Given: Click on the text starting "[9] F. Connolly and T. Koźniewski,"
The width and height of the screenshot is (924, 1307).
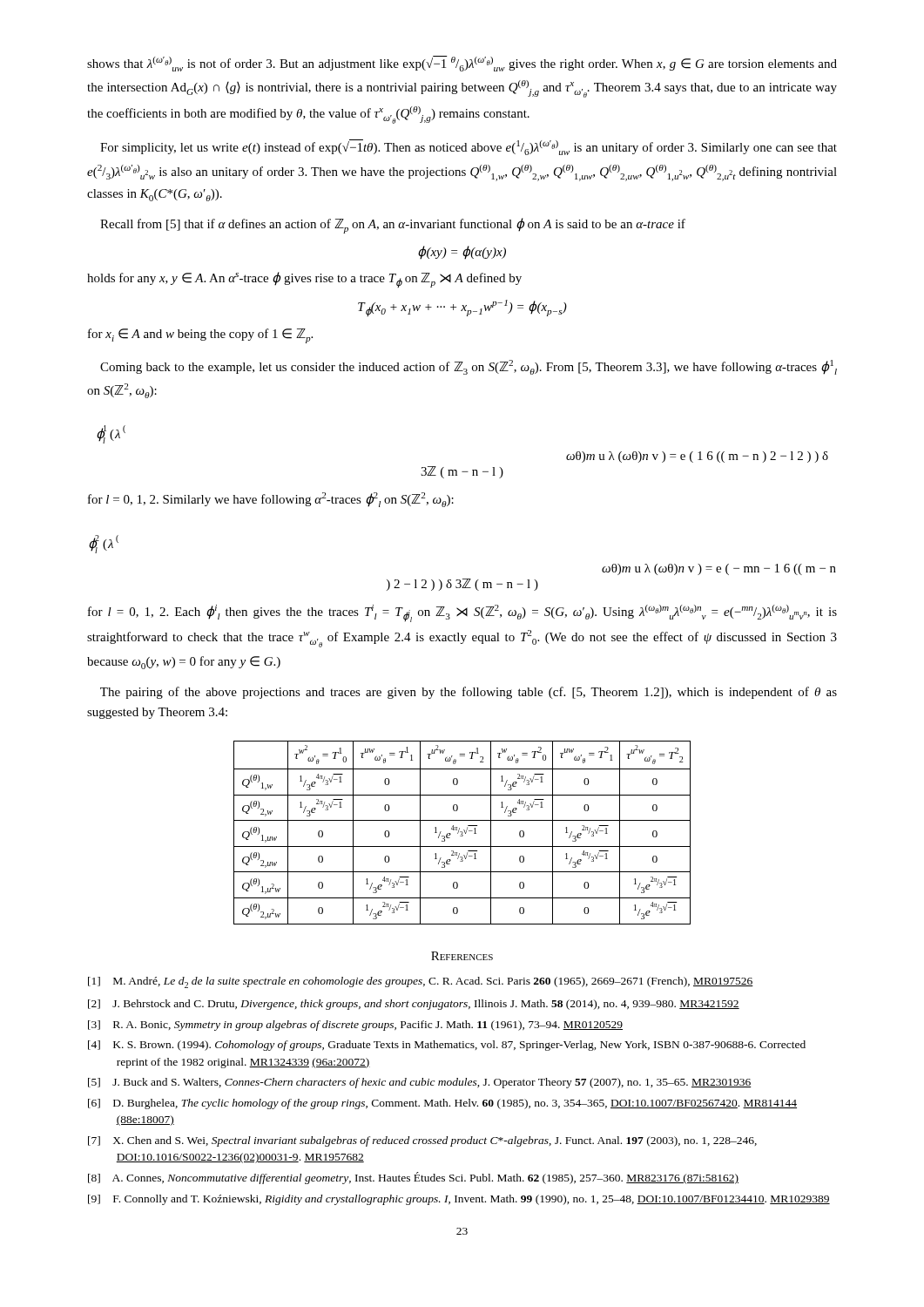Looking at the screenshot, I should [x=458, y=1198].
